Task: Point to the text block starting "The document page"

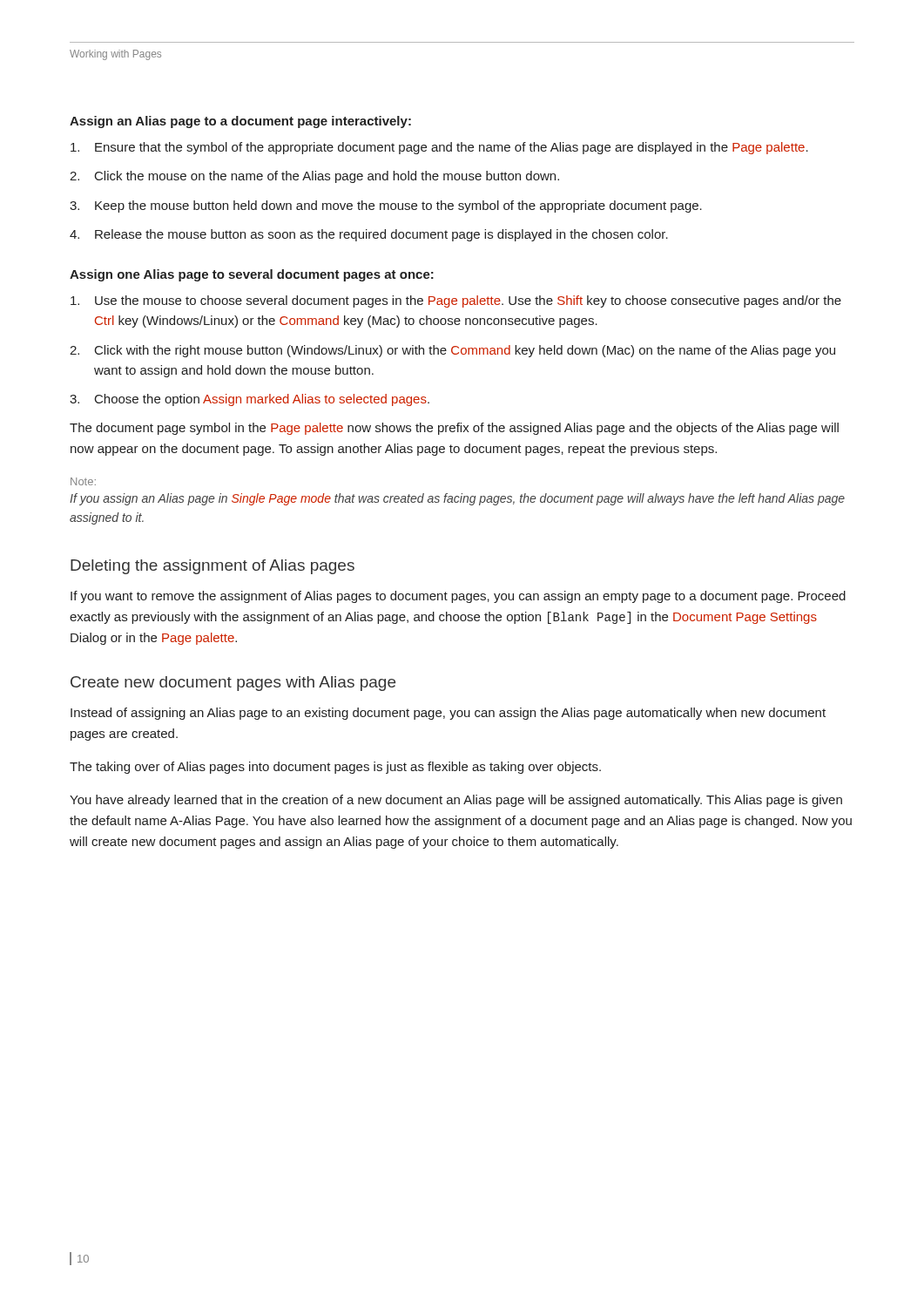Action: tap(455, 438)
